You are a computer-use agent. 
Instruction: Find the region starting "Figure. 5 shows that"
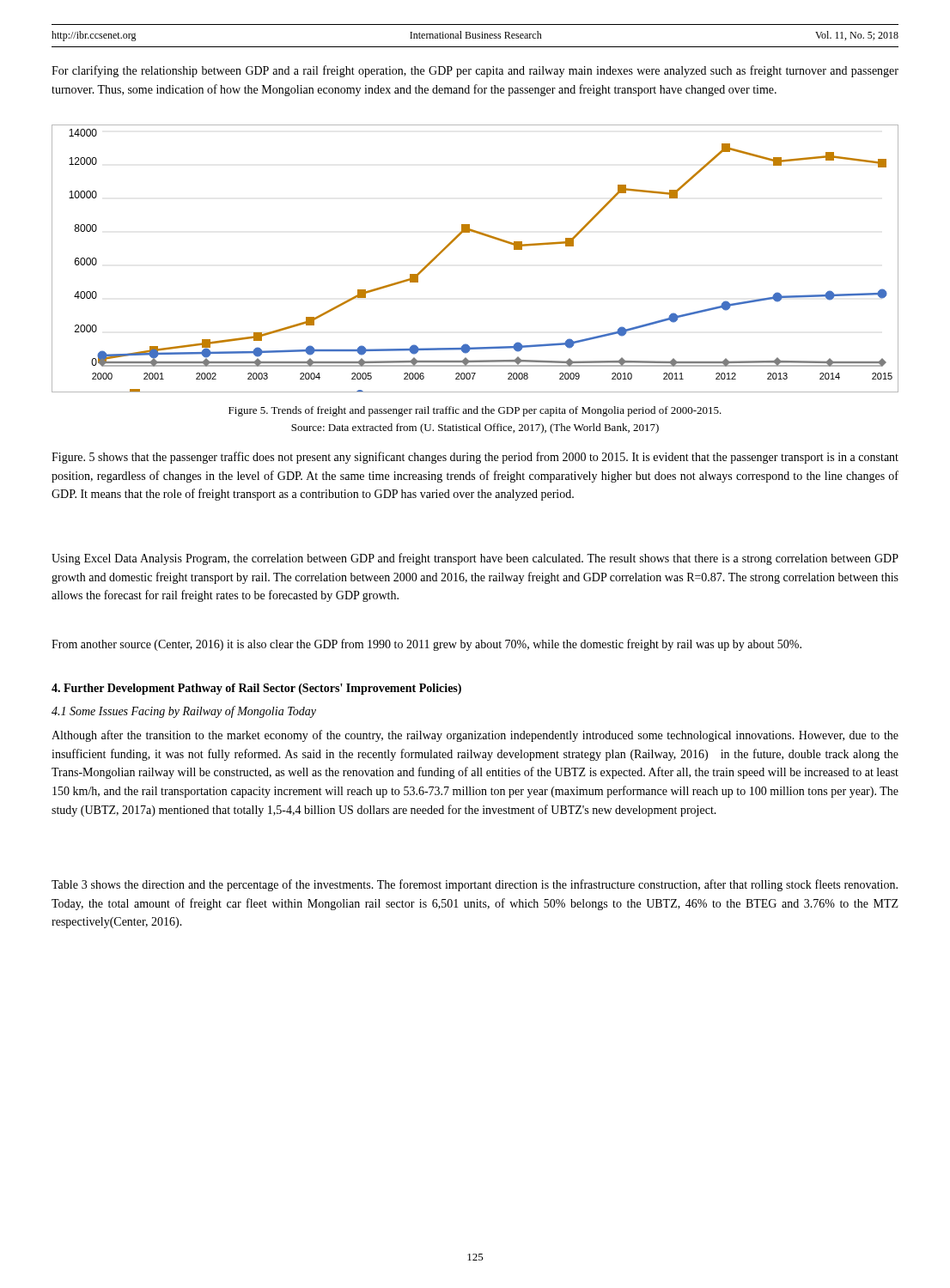click(475, 476)
